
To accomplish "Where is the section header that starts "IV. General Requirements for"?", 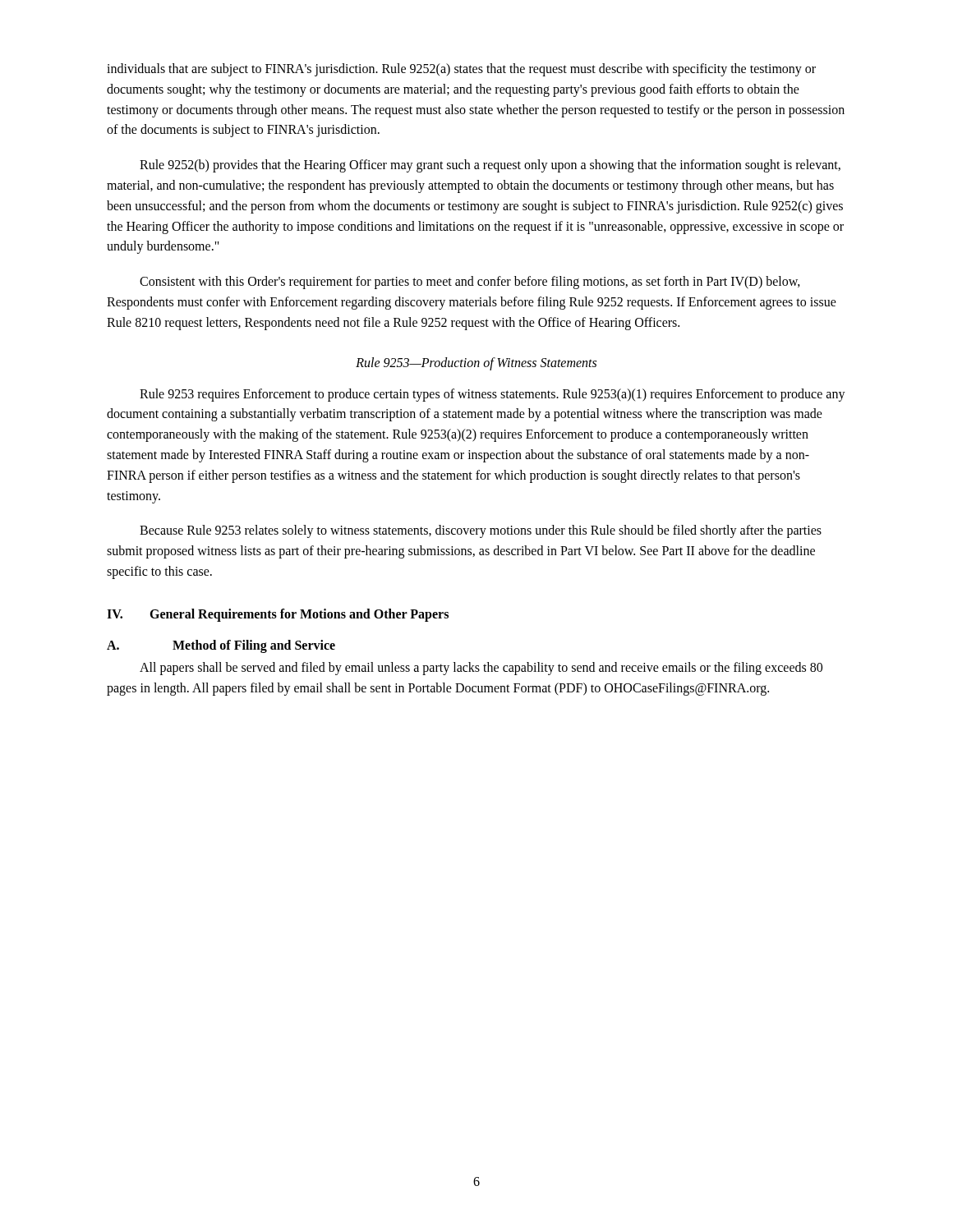I will (278, 614).
